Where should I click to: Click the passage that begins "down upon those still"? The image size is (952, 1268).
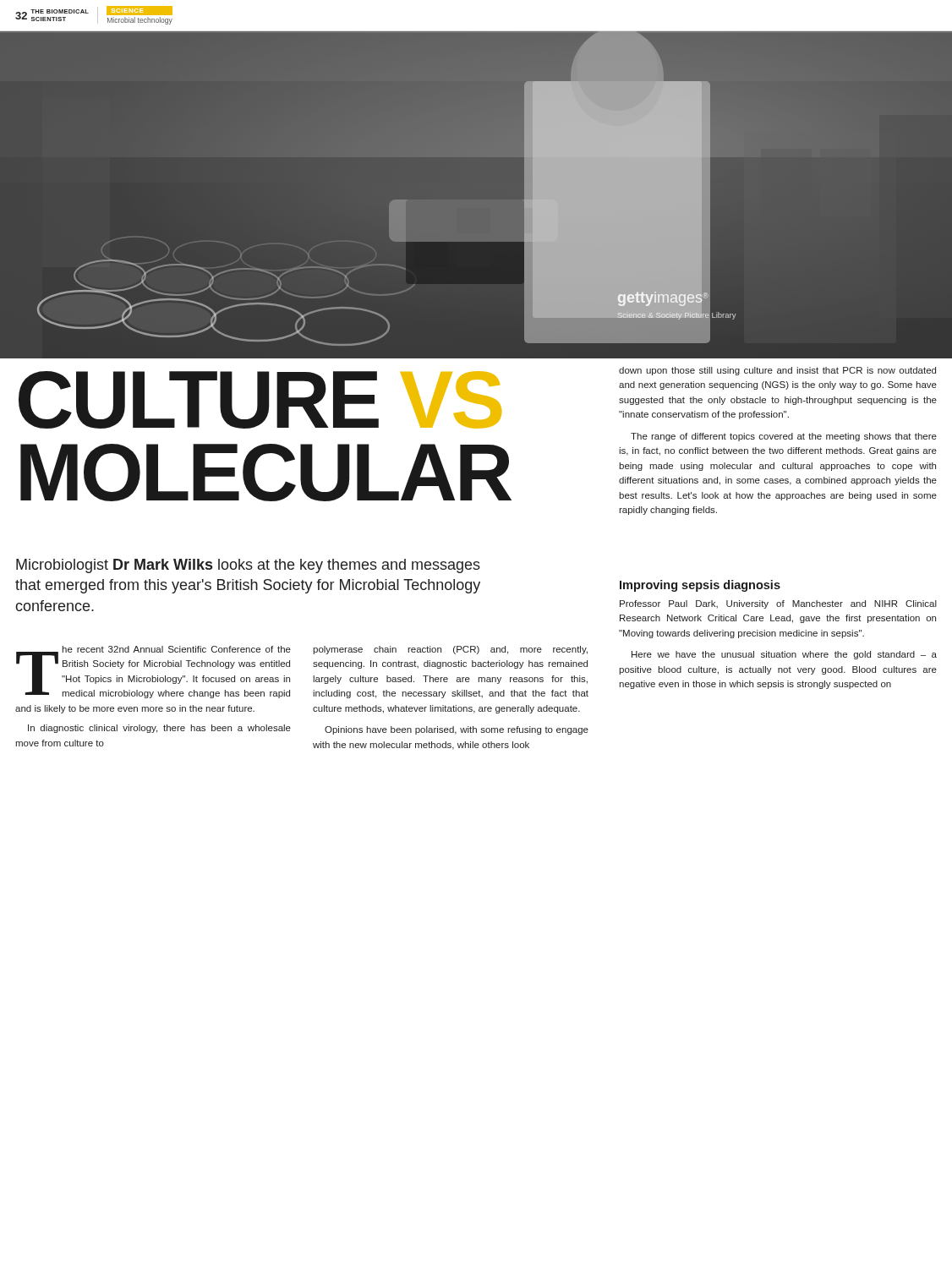[778, 441]
